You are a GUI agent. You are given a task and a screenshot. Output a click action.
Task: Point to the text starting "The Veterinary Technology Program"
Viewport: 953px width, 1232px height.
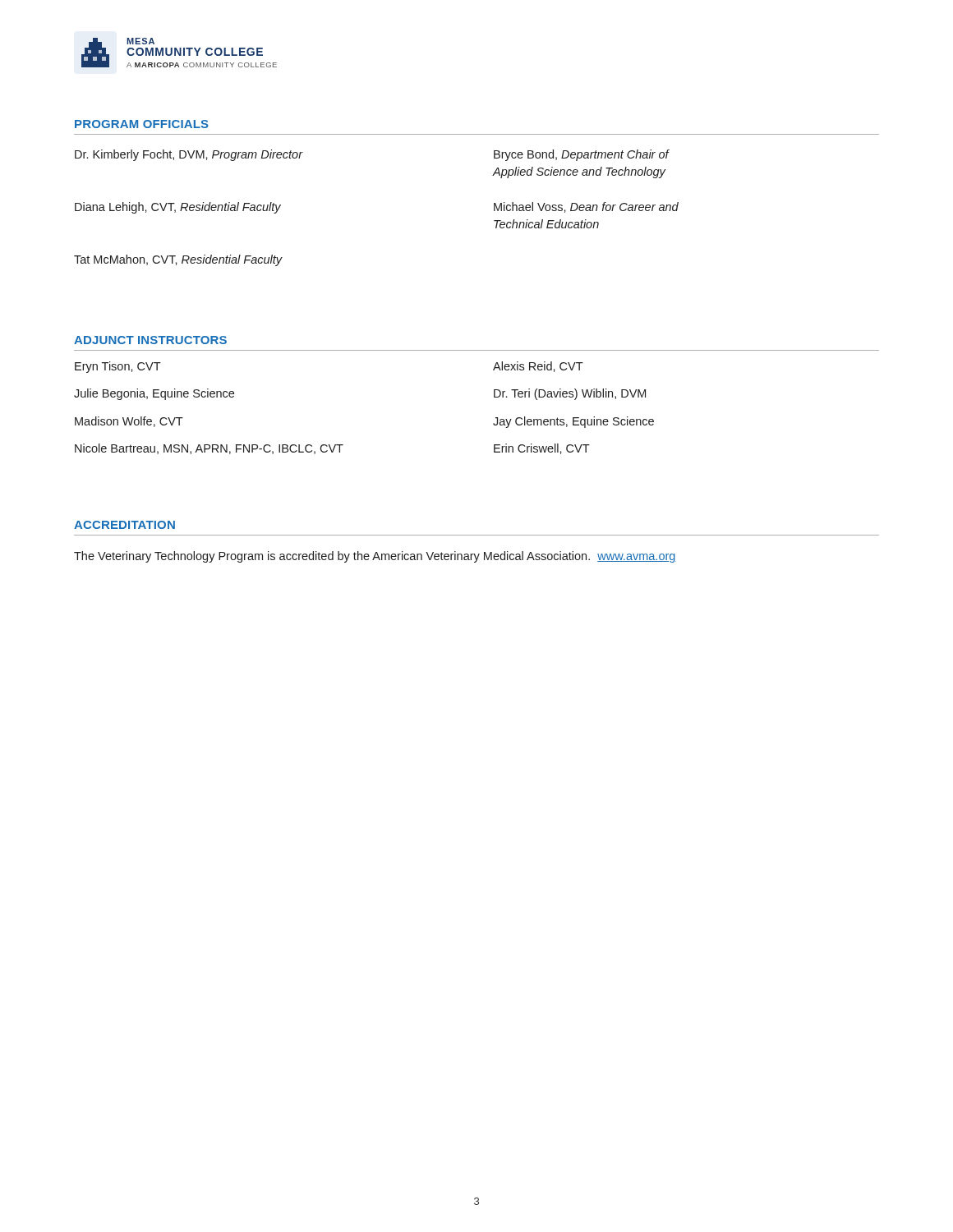tap(375, 556)
